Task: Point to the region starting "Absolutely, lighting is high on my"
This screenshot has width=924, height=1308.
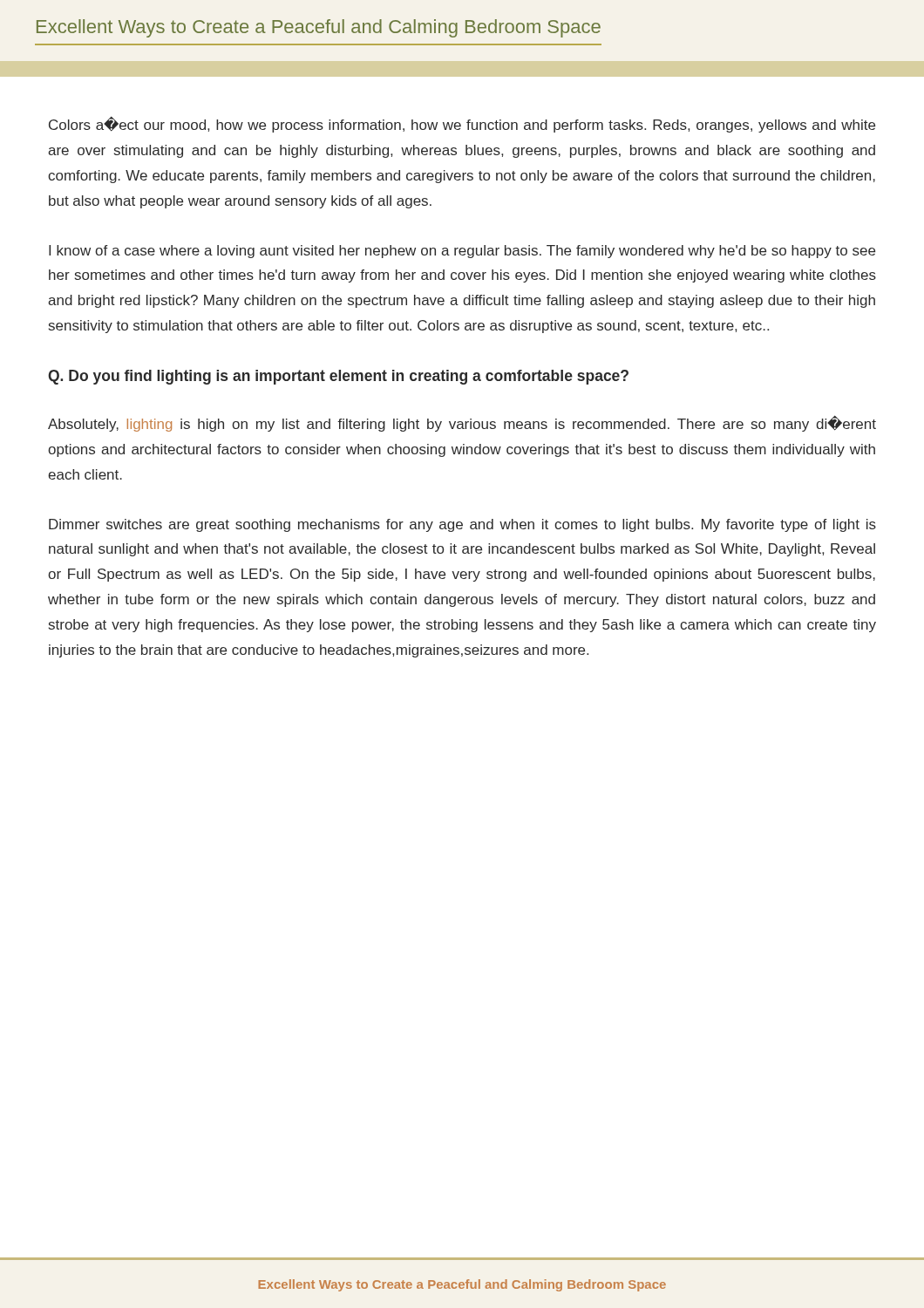Action: tap(462, 449)
